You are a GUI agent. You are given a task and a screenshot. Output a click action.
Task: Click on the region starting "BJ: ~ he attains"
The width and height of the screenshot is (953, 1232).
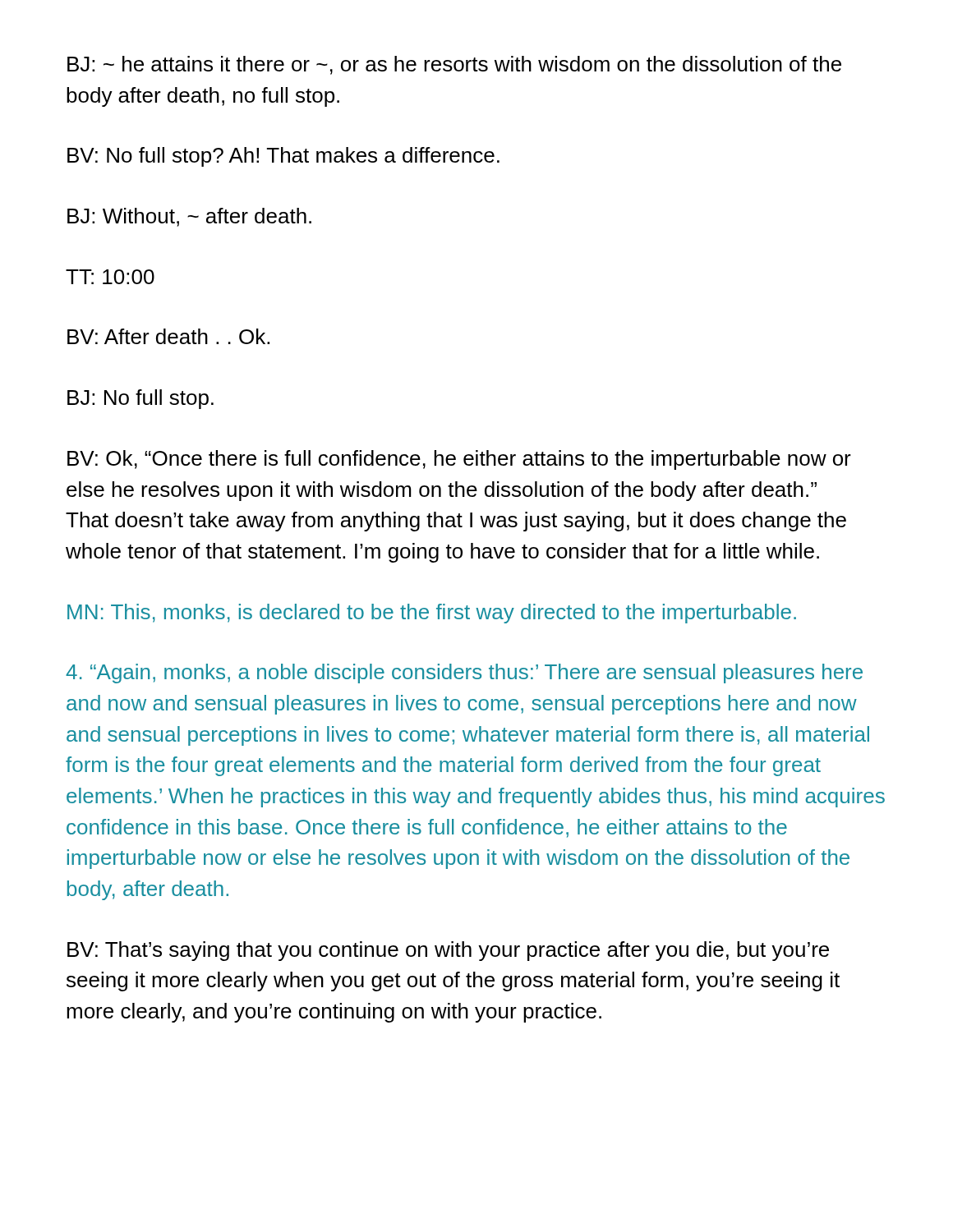tap(454, 80)
